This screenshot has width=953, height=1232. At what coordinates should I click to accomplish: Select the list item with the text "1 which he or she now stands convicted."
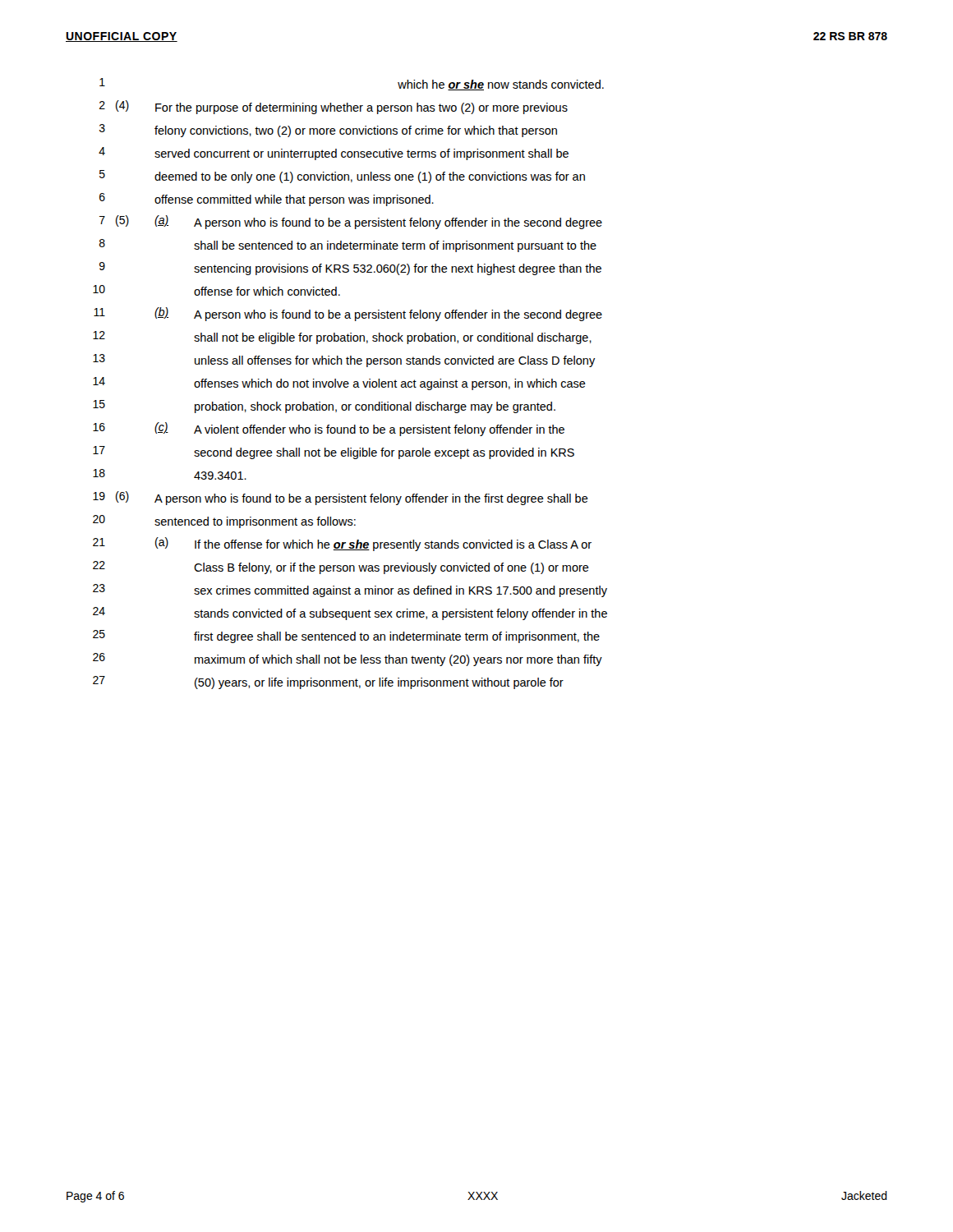pos(476,84)
